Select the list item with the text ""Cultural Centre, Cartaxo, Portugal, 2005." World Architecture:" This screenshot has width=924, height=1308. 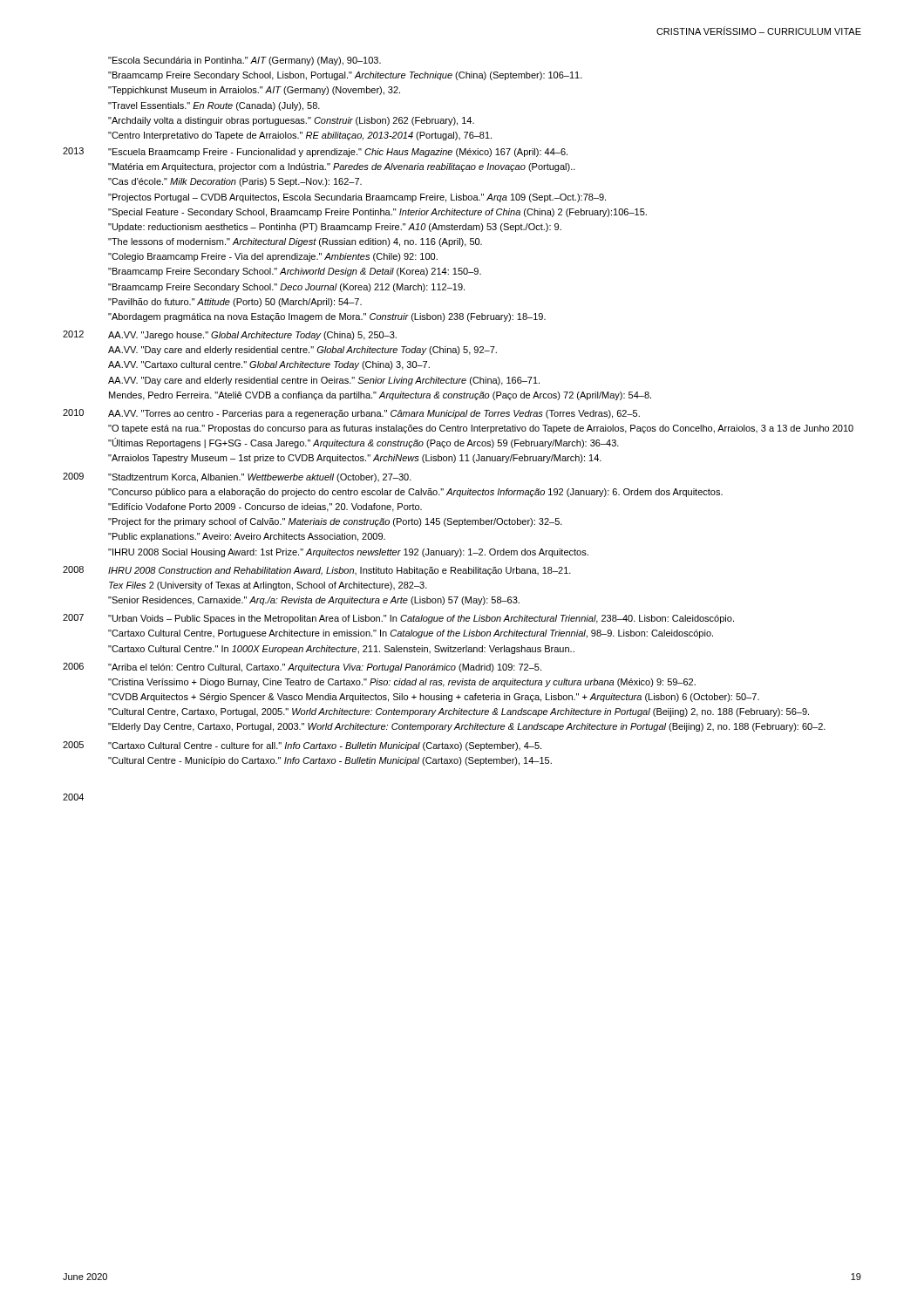click(459, 712)
